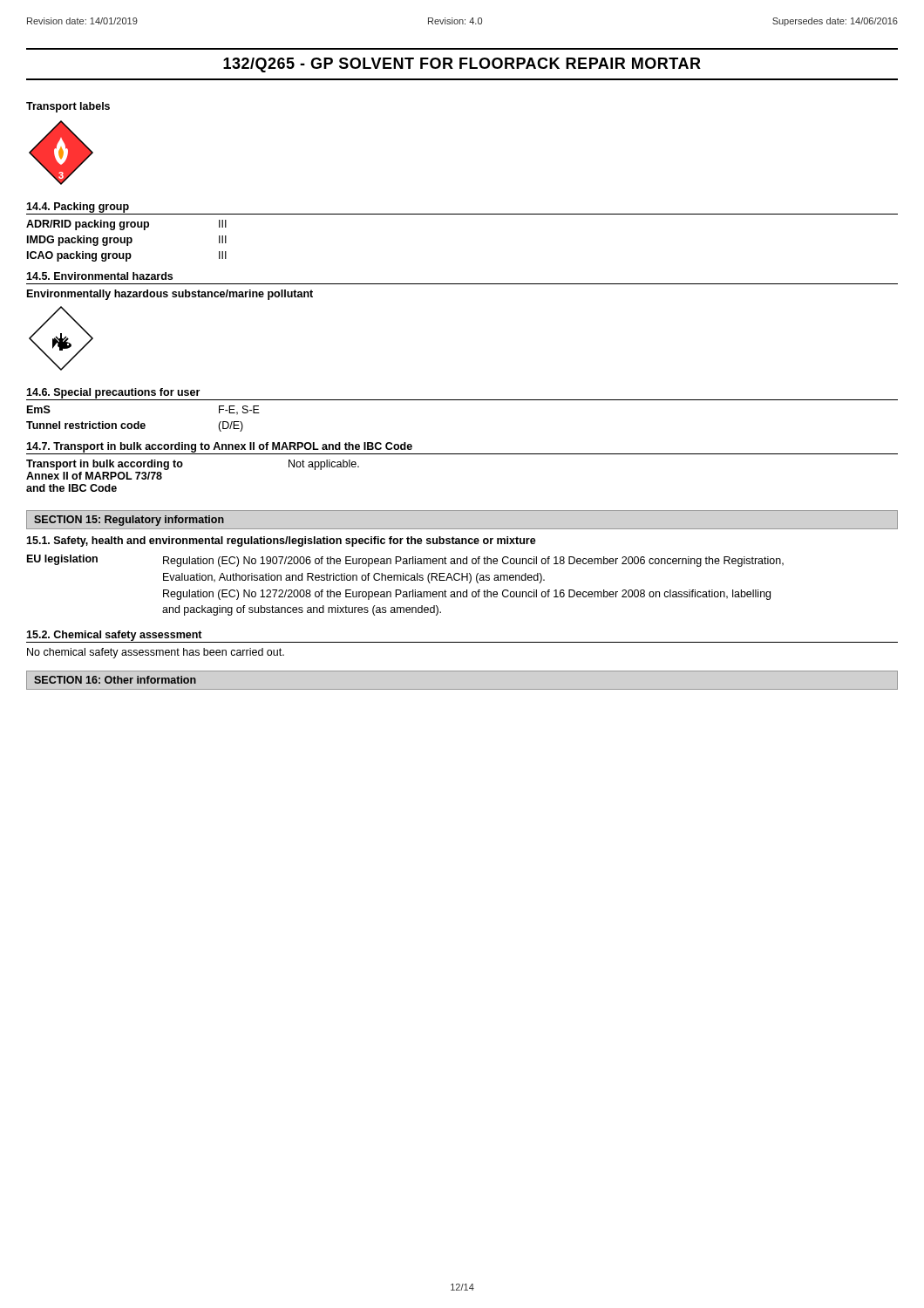
Task: Navigate to the region starting "14.7. Transport in bulk according to"
Action: [x=219, y=446]
